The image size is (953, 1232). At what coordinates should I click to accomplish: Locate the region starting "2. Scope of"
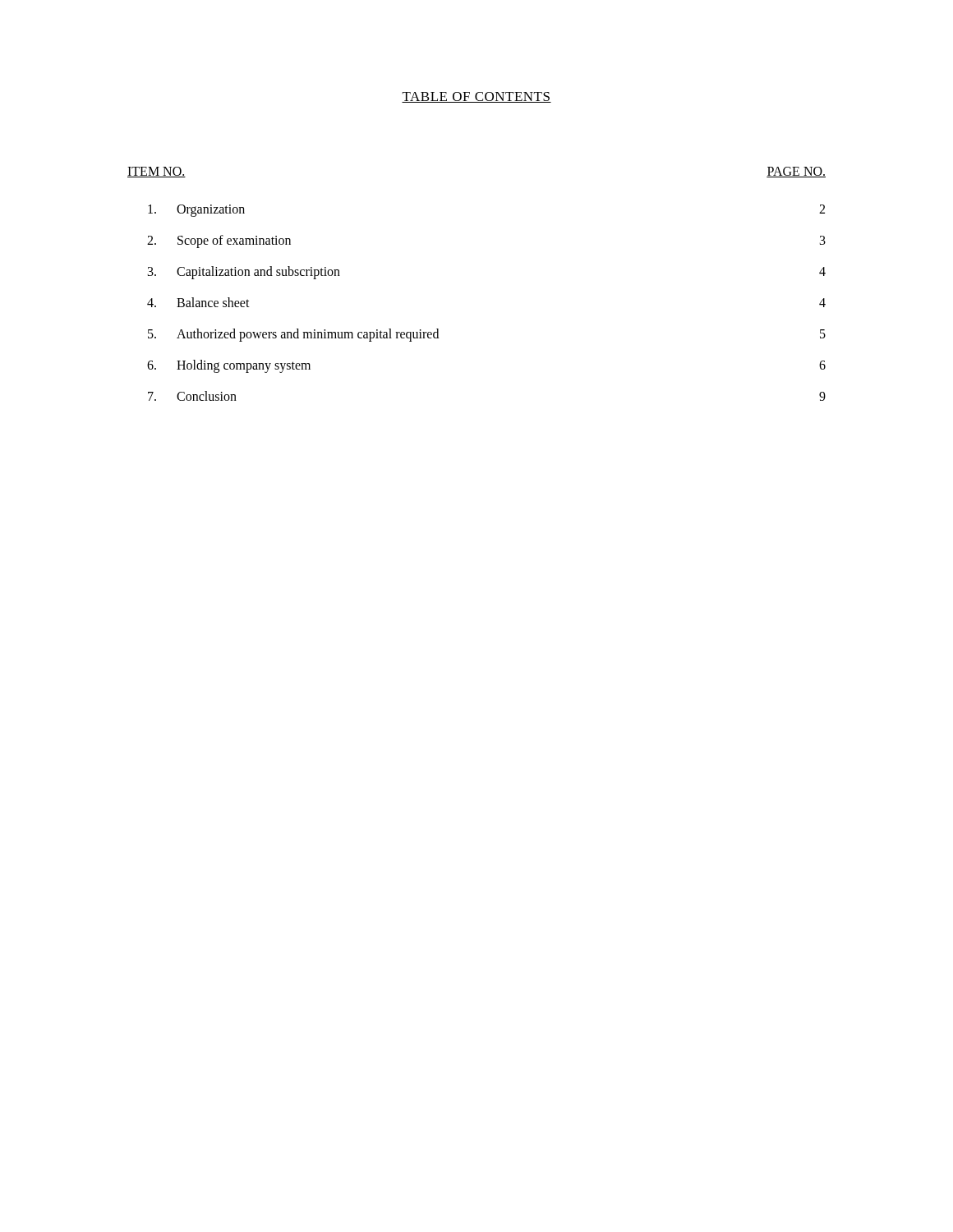coord(235,241)
